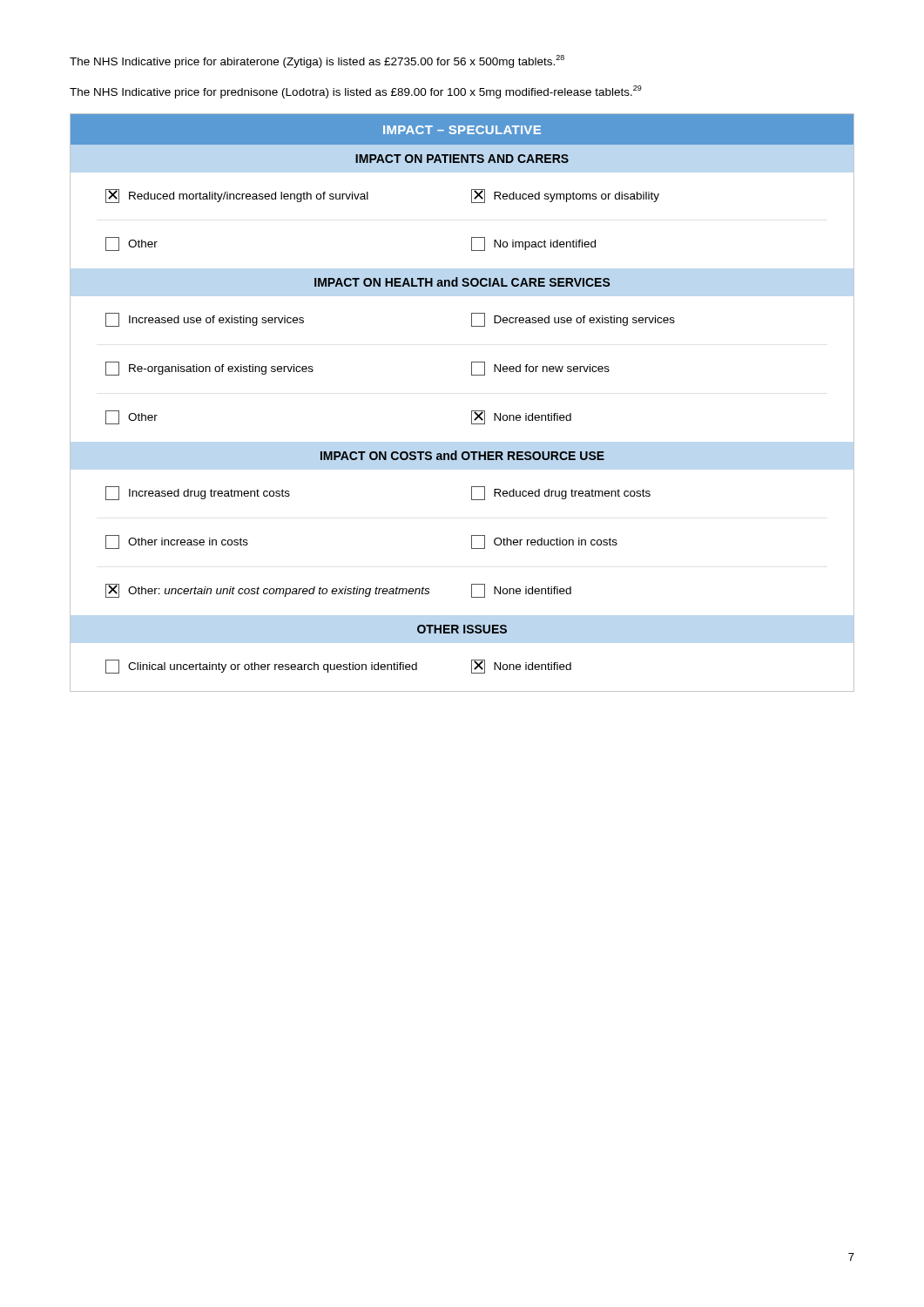Point to "Other reduction in costs"
The width and height of the screenshot is (924, 1307).
(x=544, y=542)
